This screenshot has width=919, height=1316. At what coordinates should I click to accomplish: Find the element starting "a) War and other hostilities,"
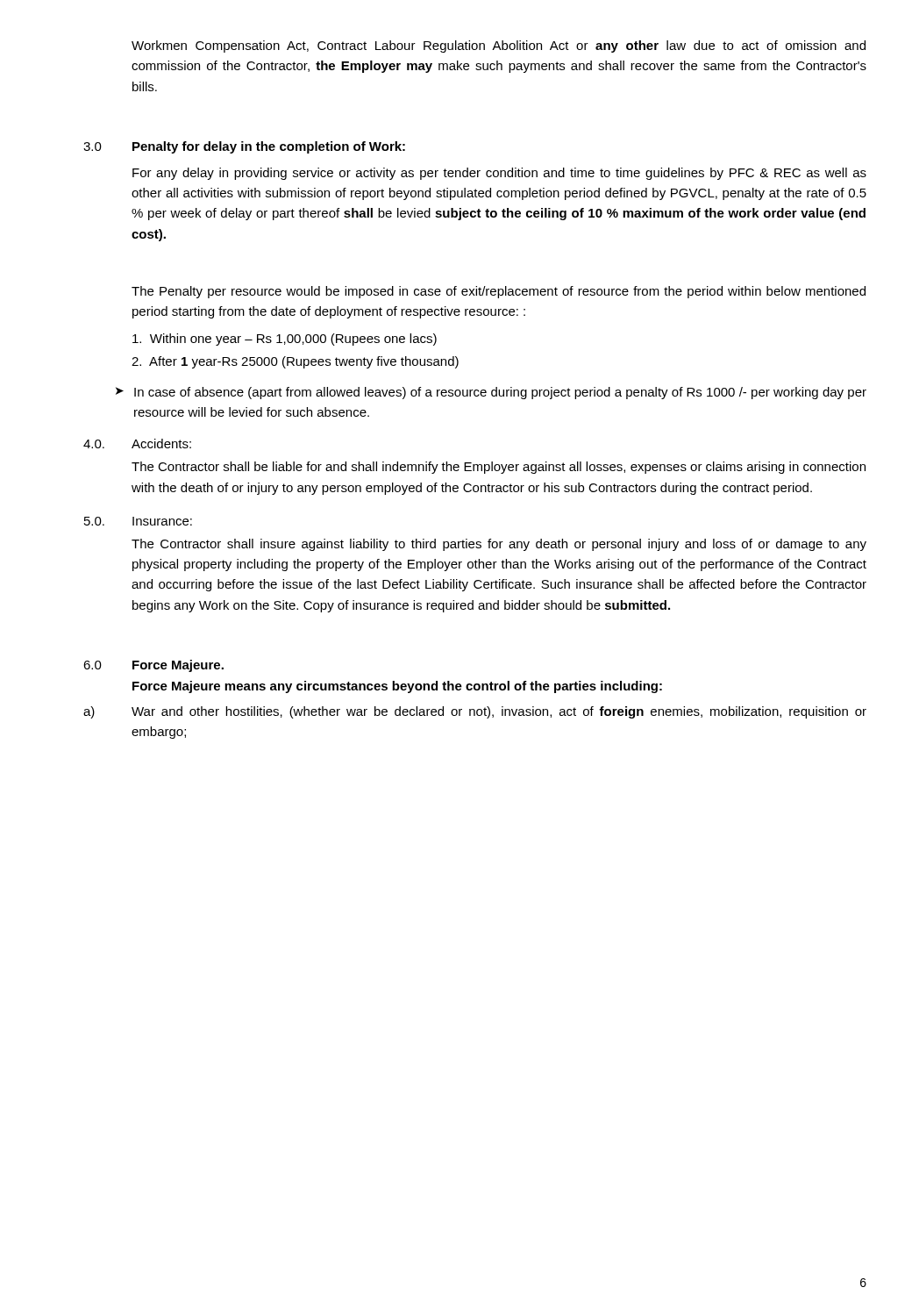click(475, 721)
